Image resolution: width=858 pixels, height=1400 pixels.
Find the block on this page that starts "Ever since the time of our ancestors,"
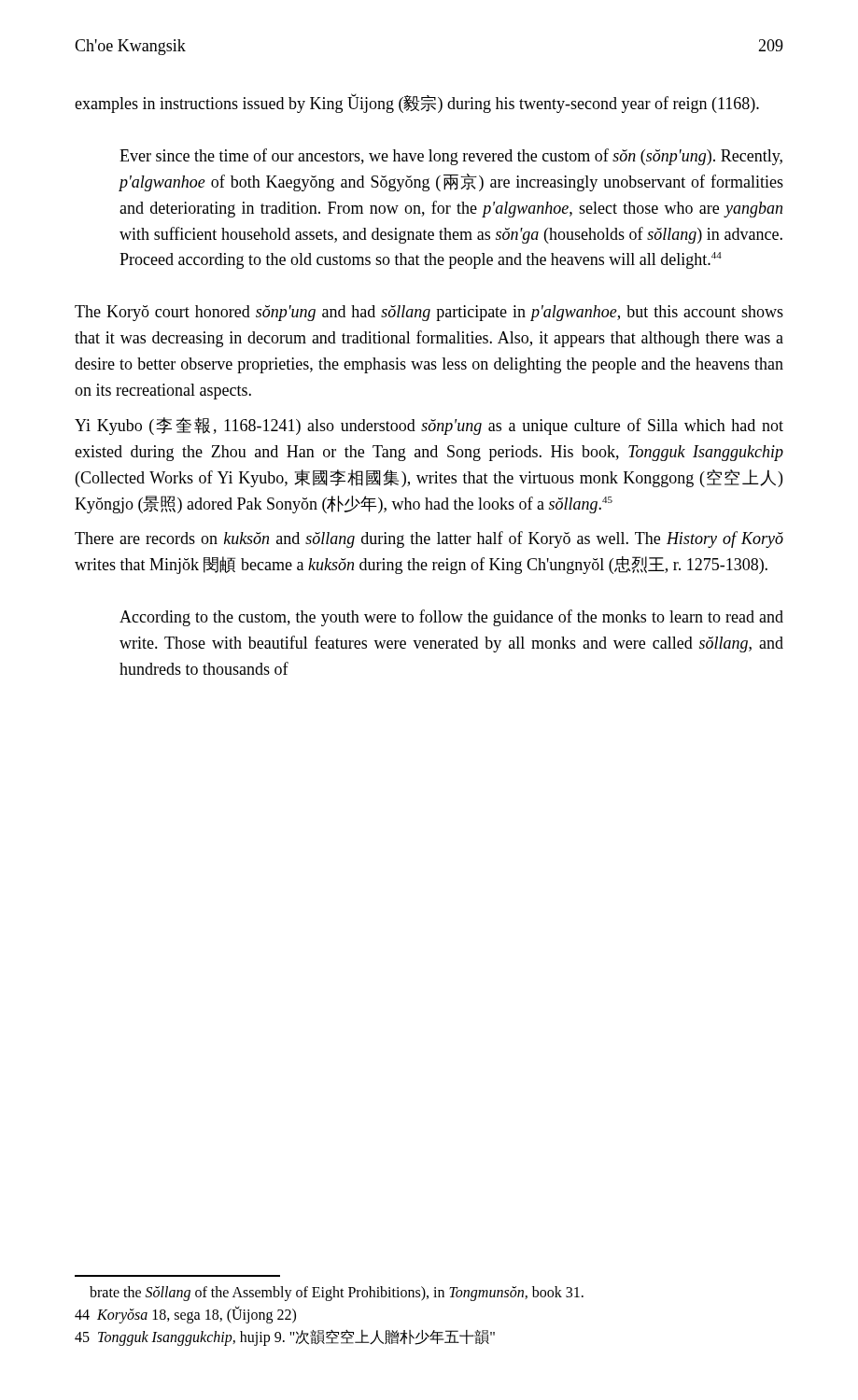[451, 208]
